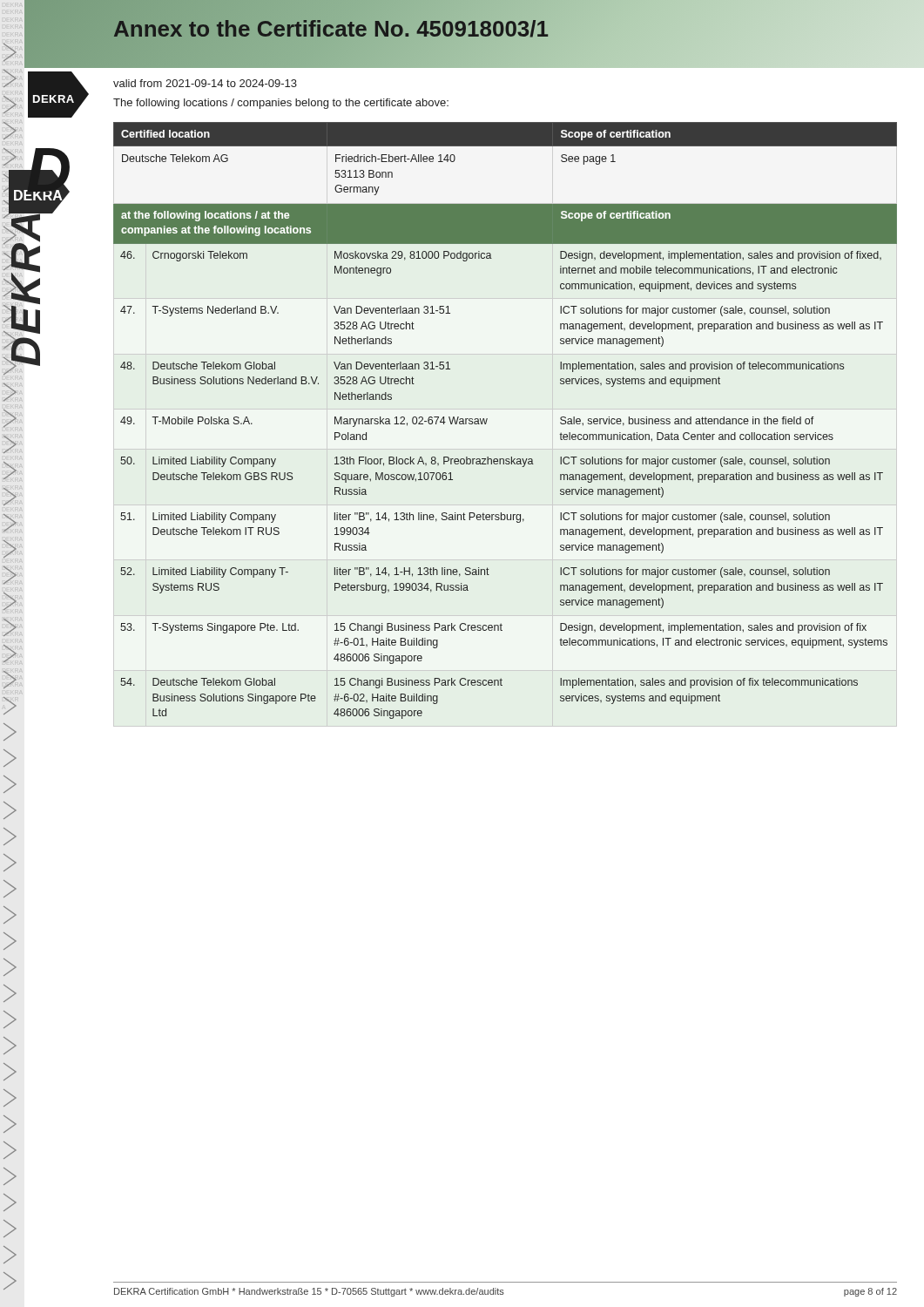Locate the element starting "Annex to the Certificate No."
924x1307 pixels.
(x=331, y=29)
